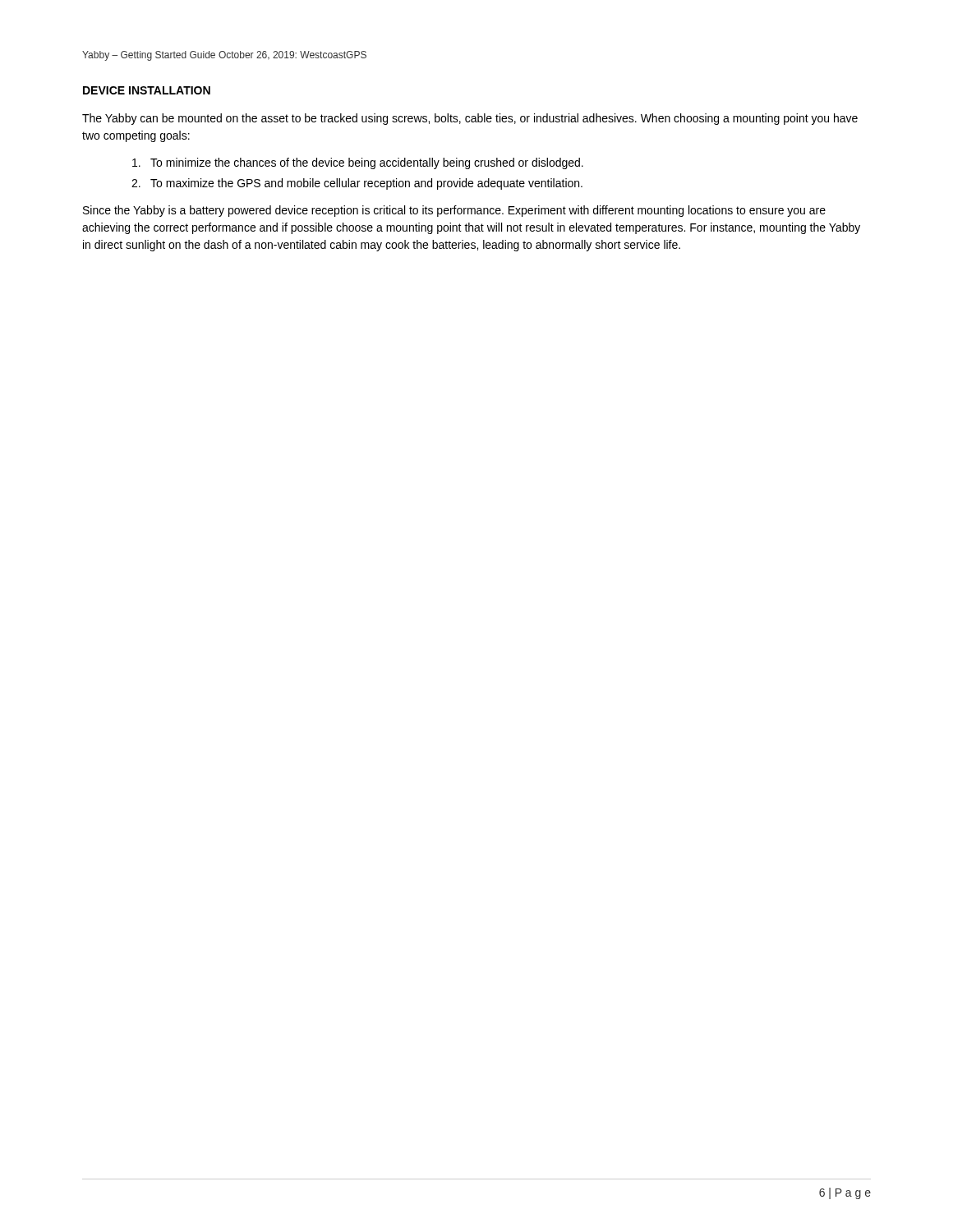Where does it say "DEVICE INSTALLATION"?

[x=146, y=90]
